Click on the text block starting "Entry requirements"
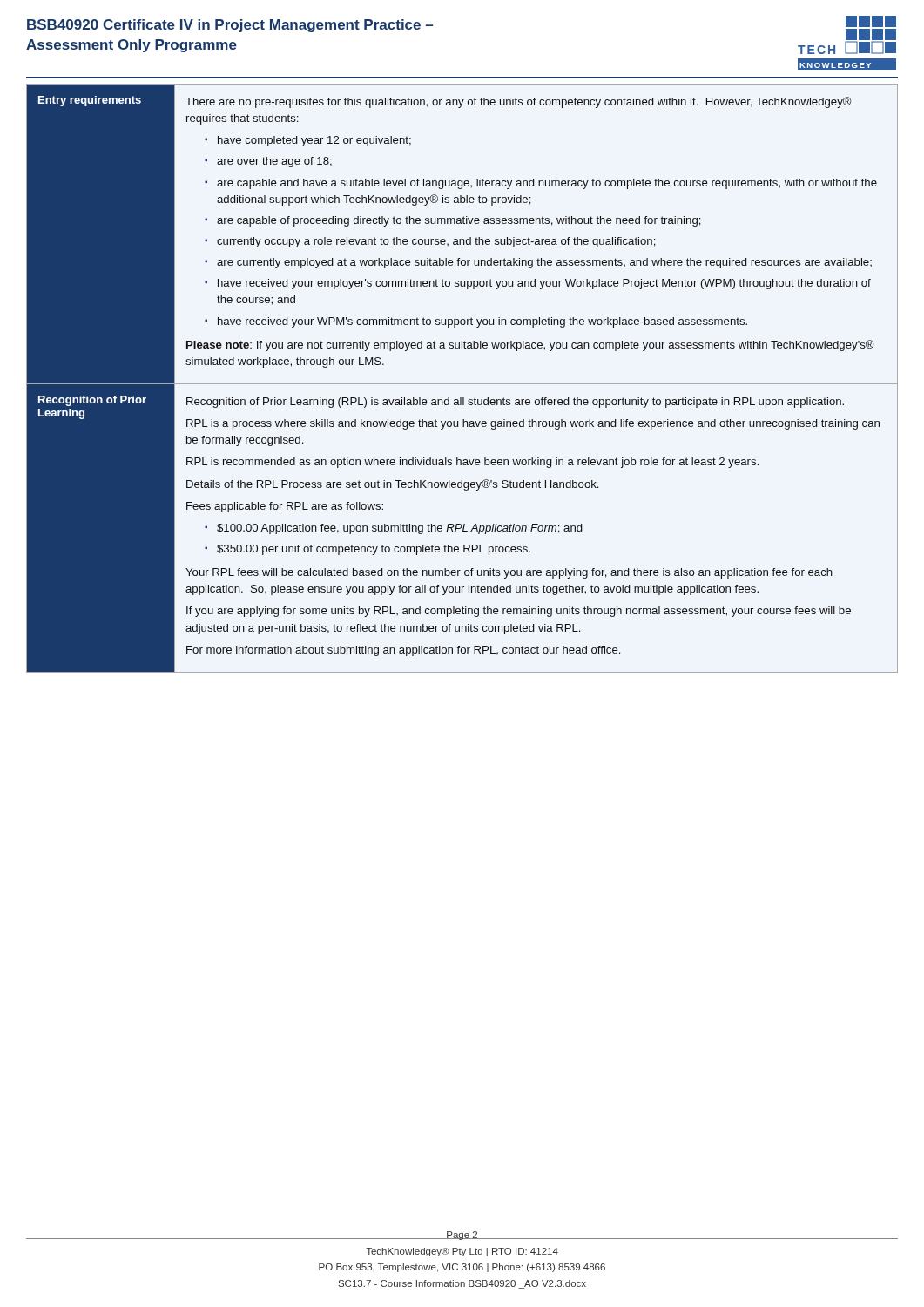 pos(89,100)
